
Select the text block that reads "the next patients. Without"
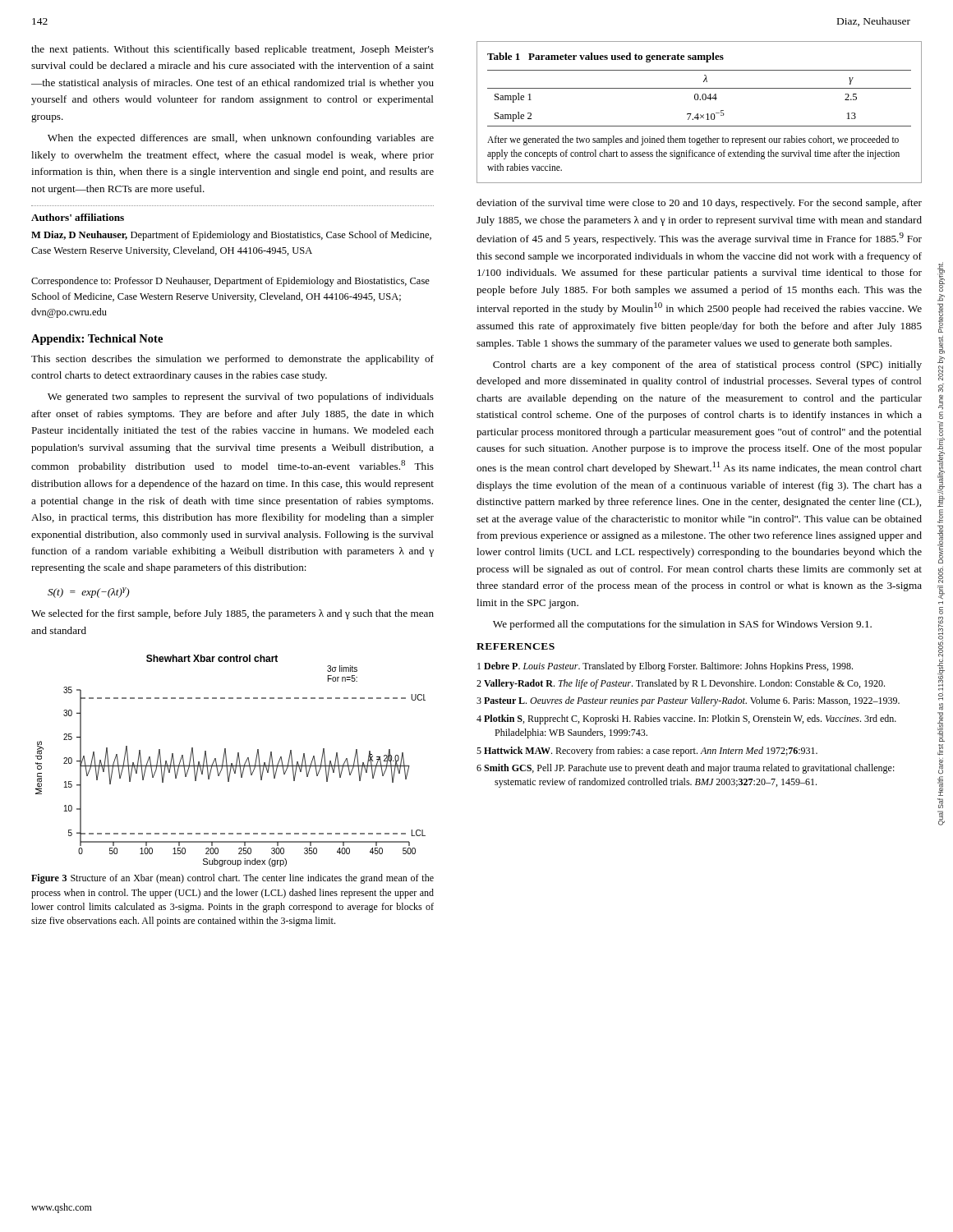click(x=232, y=50)
